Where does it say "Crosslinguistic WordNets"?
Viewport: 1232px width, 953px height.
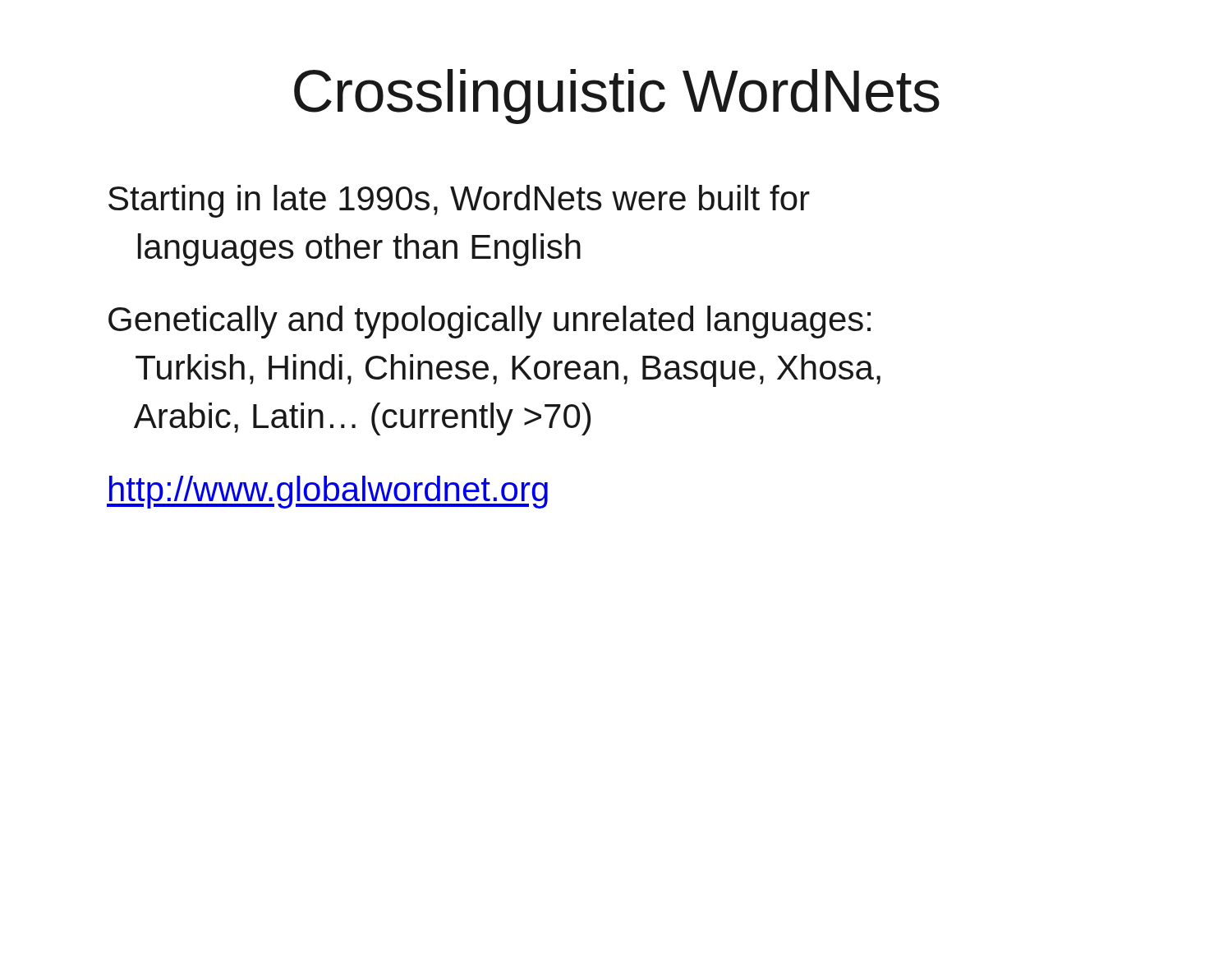point(616,91)
